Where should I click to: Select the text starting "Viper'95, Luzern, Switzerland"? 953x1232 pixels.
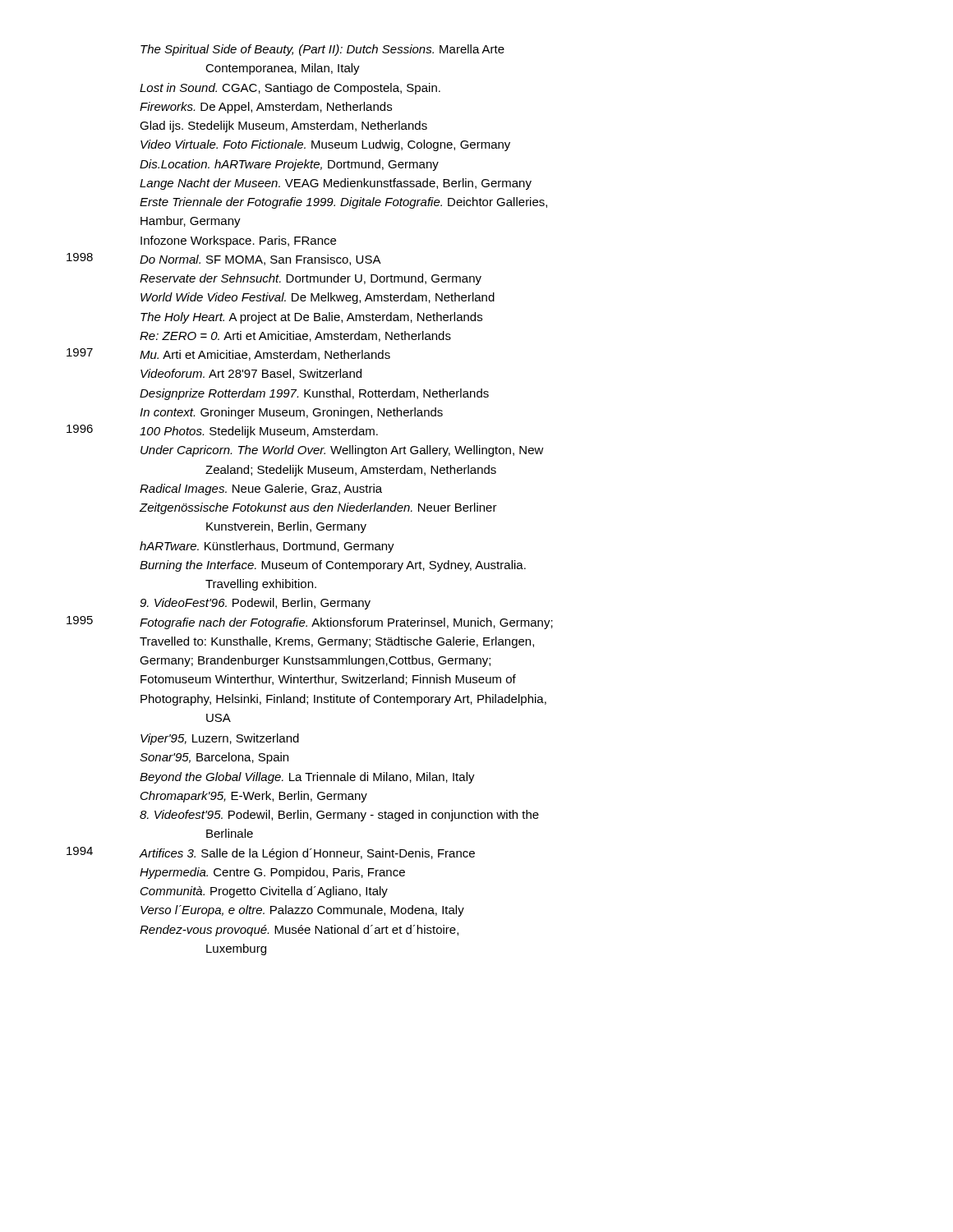pos(220,738)
